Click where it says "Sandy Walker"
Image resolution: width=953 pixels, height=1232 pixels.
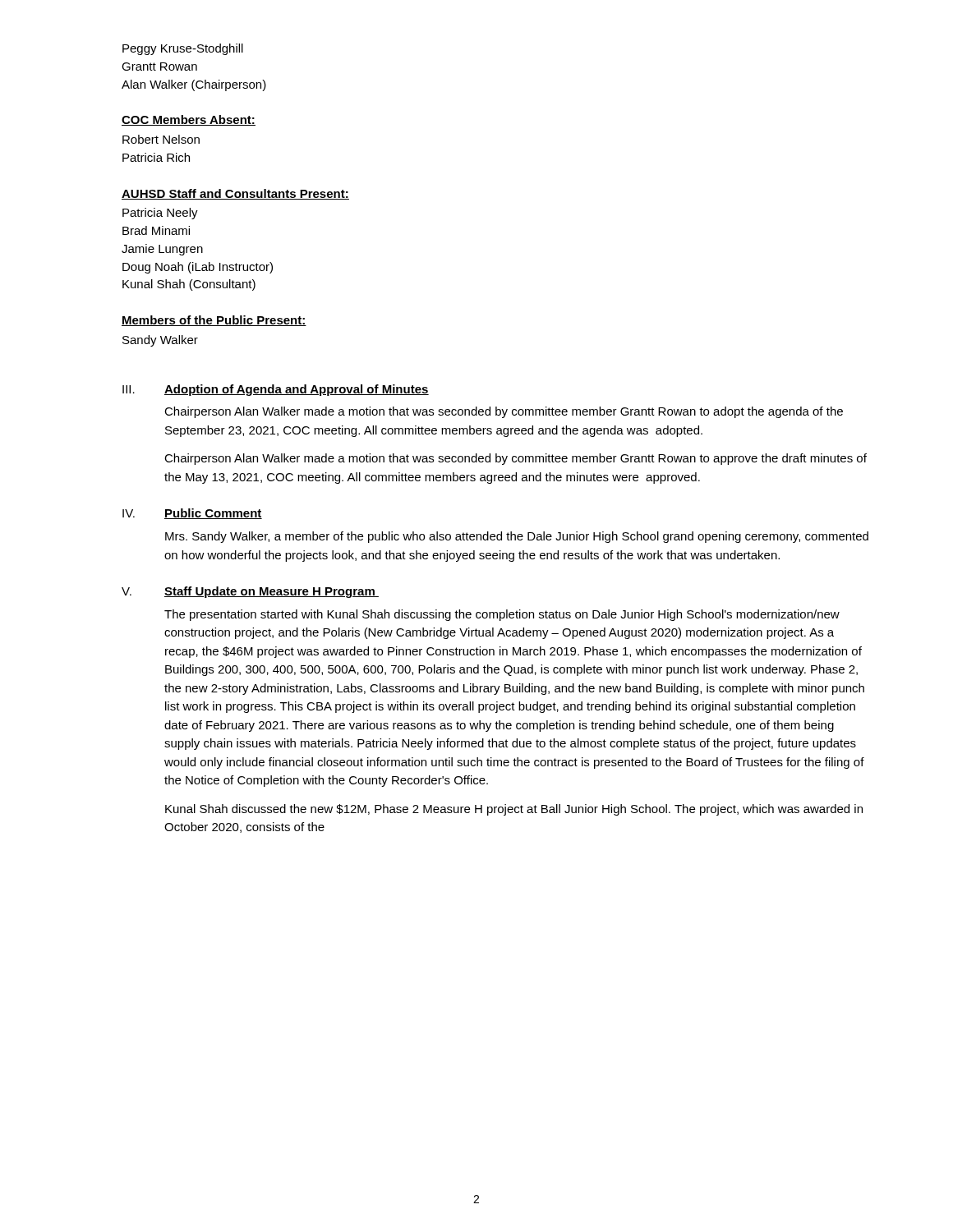(160, 339)
